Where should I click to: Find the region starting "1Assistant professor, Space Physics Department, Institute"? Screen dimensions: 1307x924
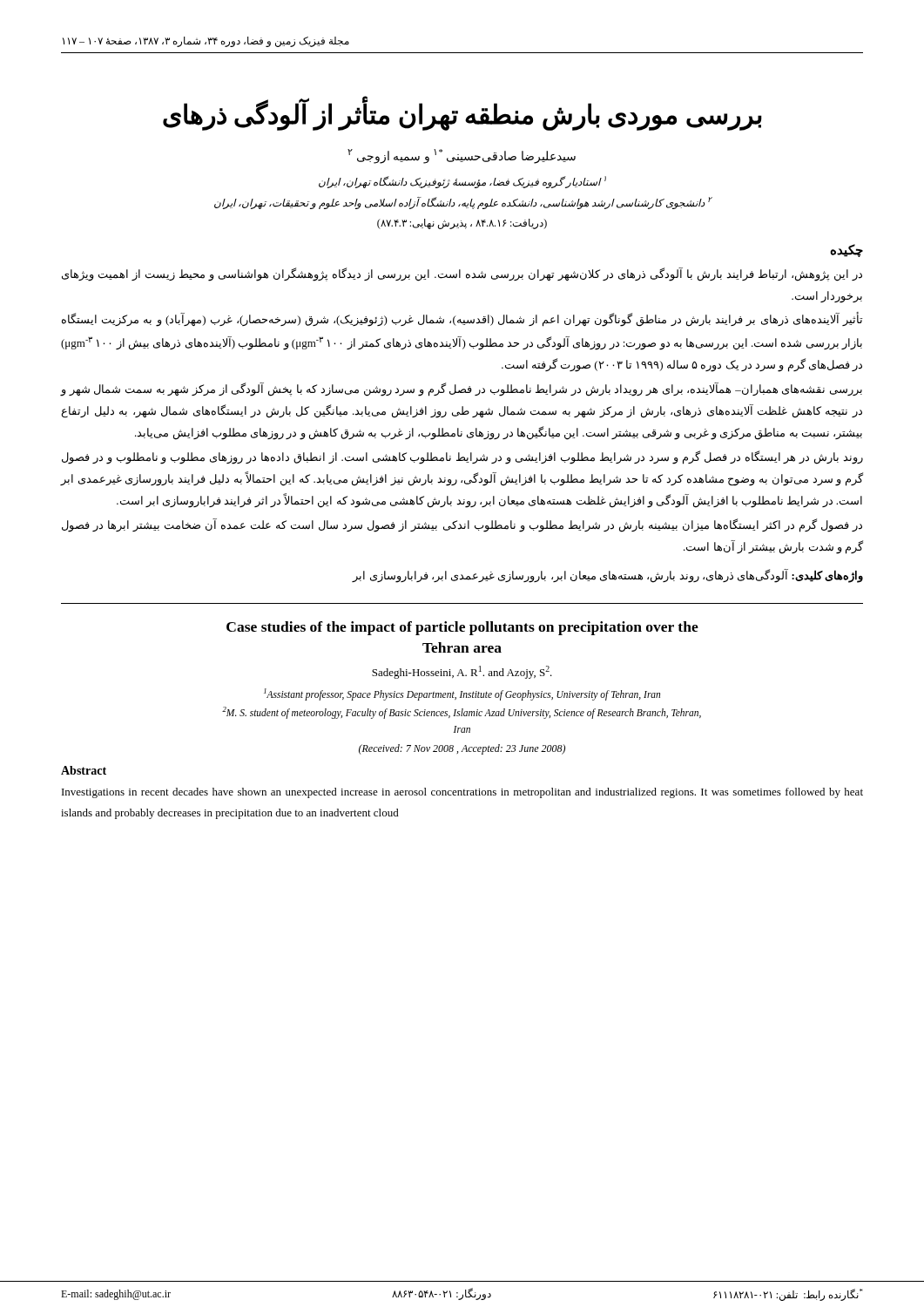click(462, 710)
